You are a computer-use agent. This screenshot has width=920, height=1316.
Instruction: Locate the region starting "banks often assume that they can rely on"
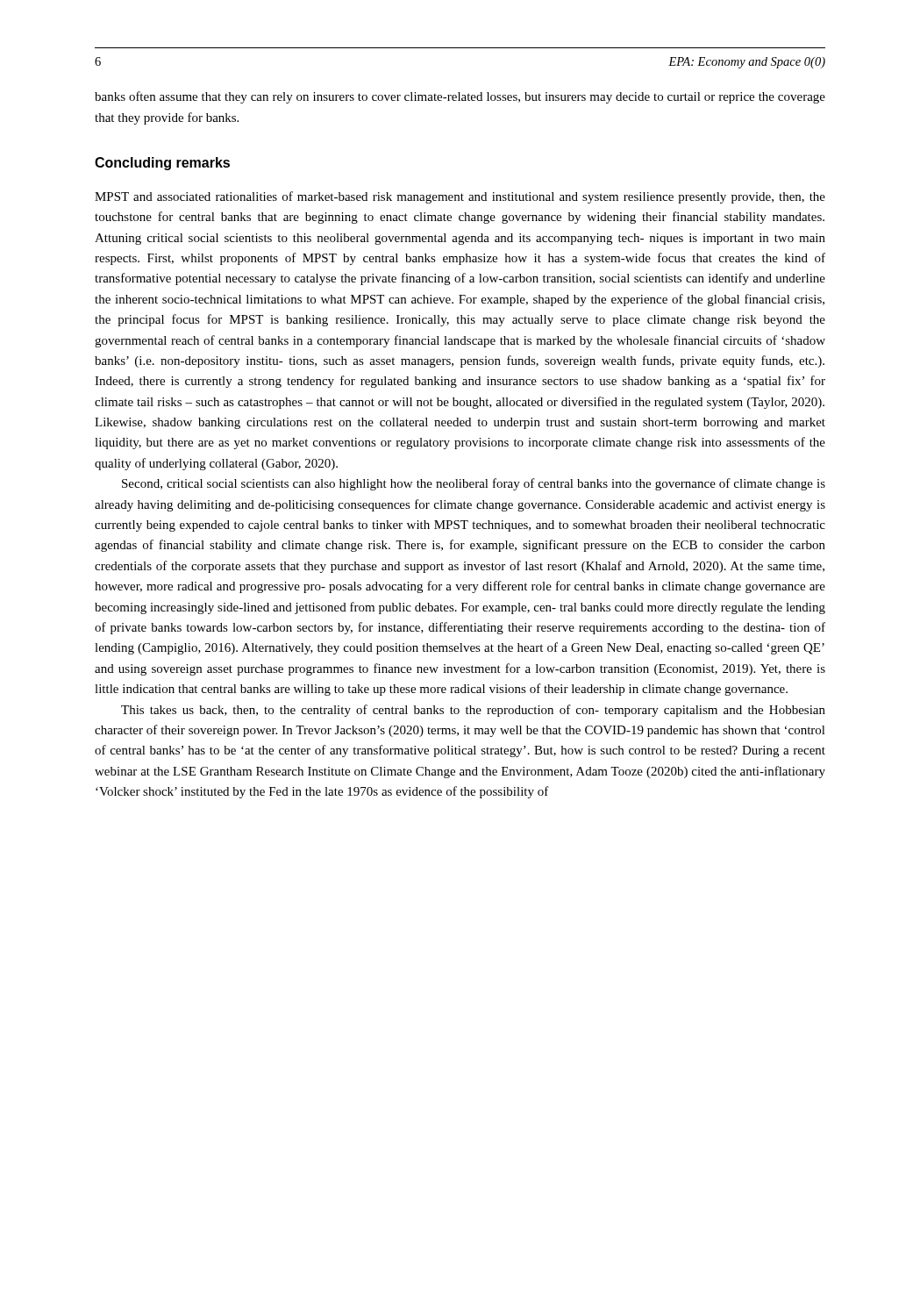point(460,107)
